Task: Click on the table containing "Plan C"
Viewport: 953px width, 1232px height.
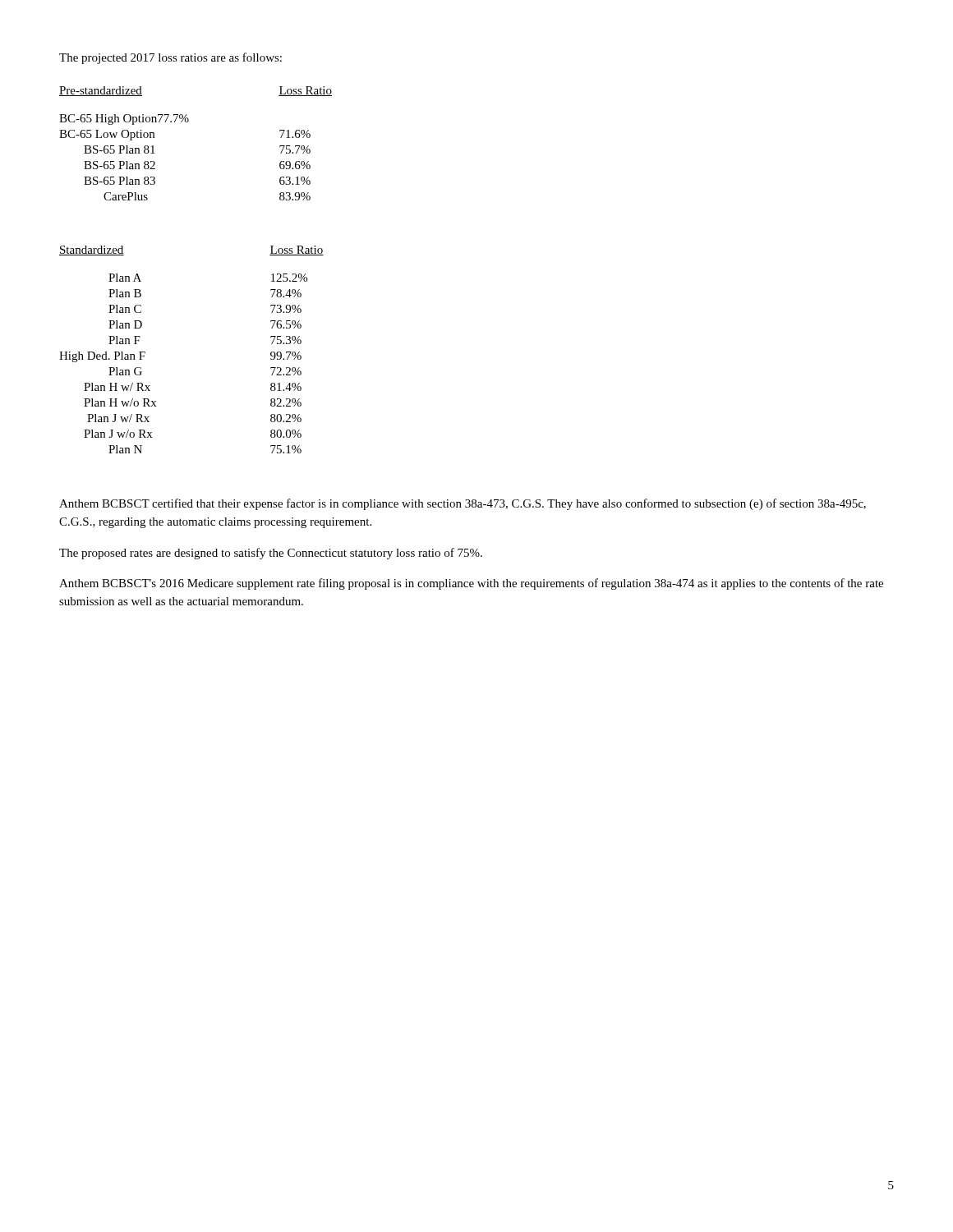Action: (476, 350)
